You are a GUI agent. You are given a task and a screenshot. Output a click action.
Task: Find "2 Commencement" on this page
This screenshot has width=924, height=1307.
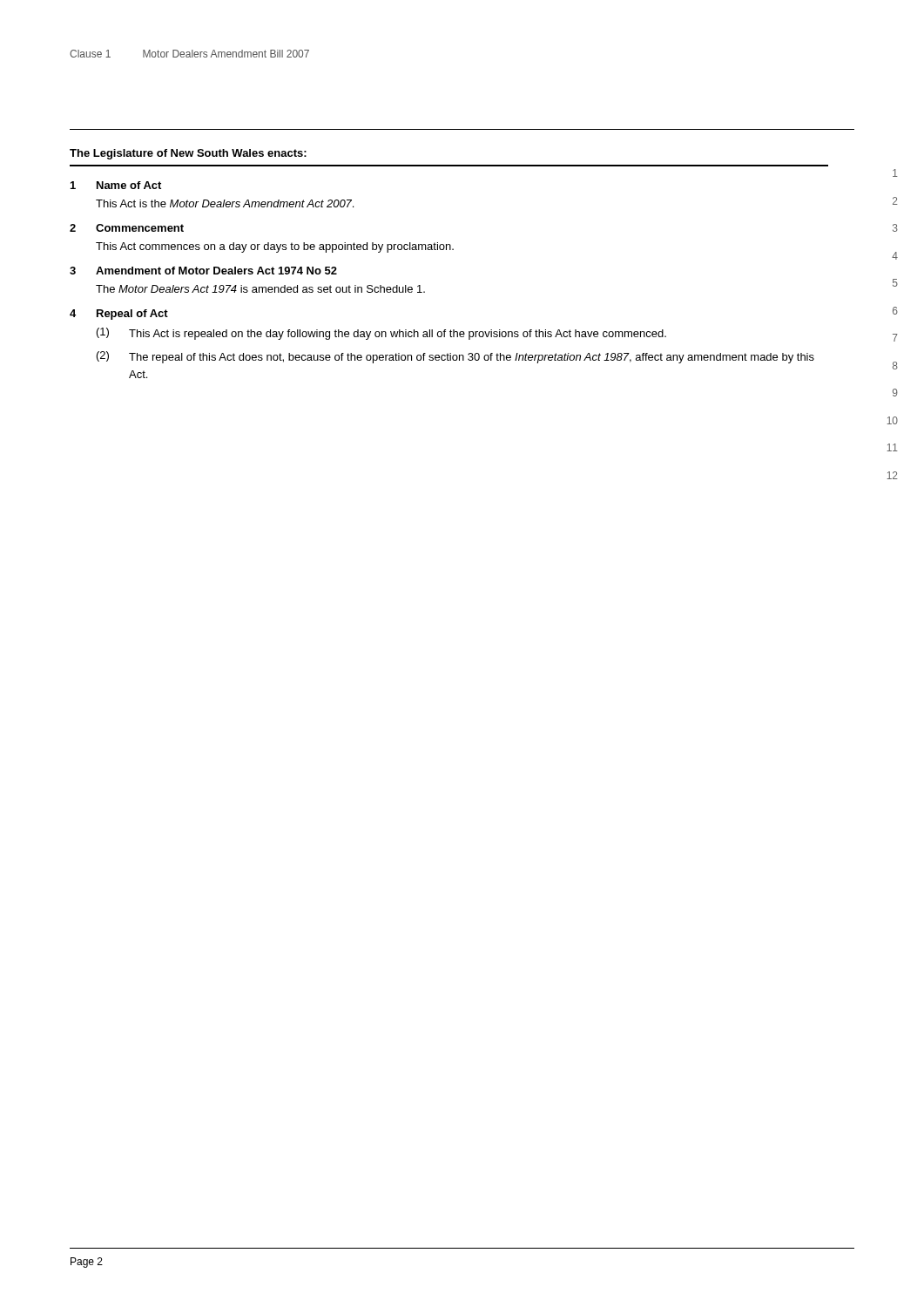tap(127, 228)
